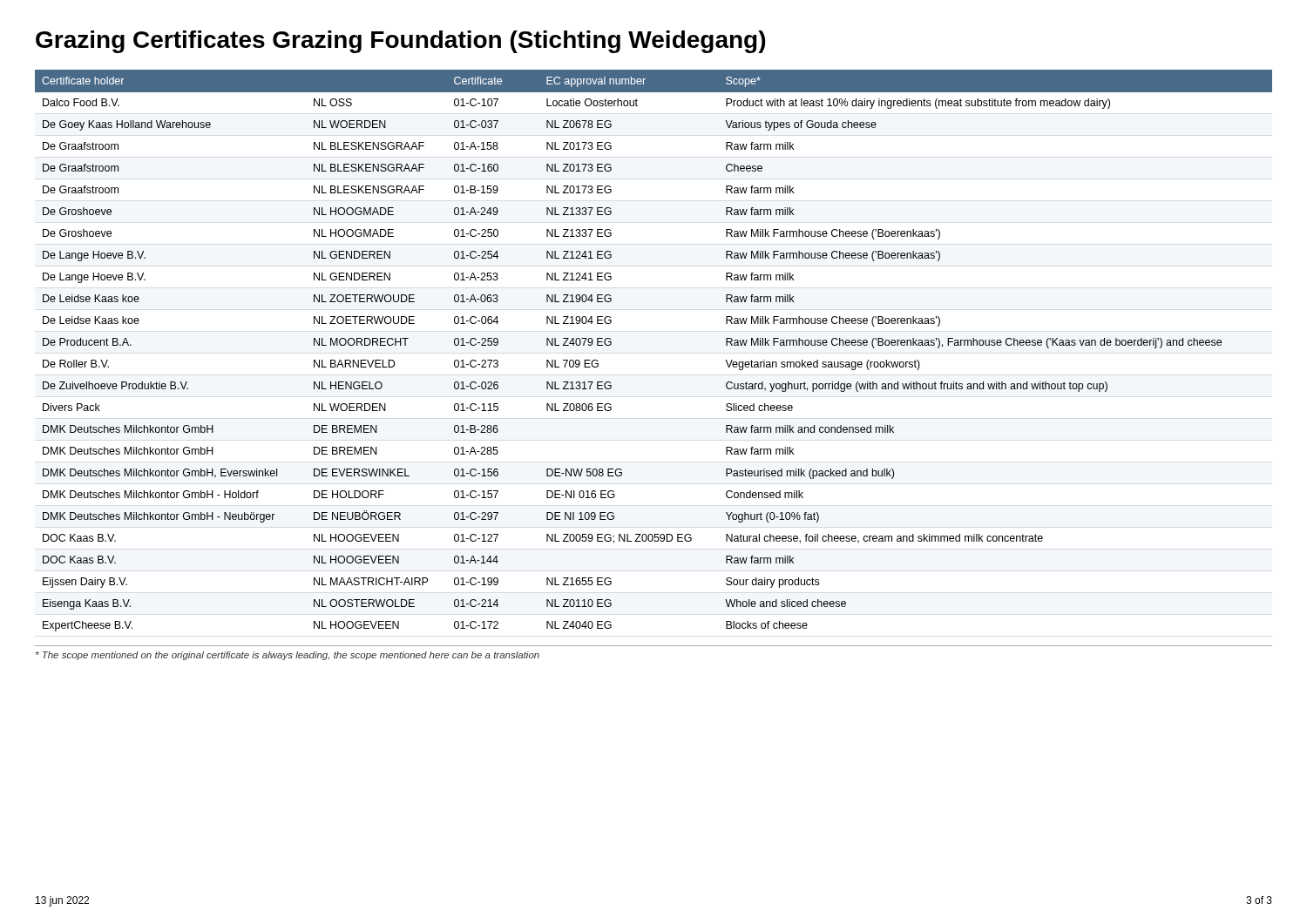
Task: Where is the passage that starts "The scope mentioned"?
Action: [287, 655]
